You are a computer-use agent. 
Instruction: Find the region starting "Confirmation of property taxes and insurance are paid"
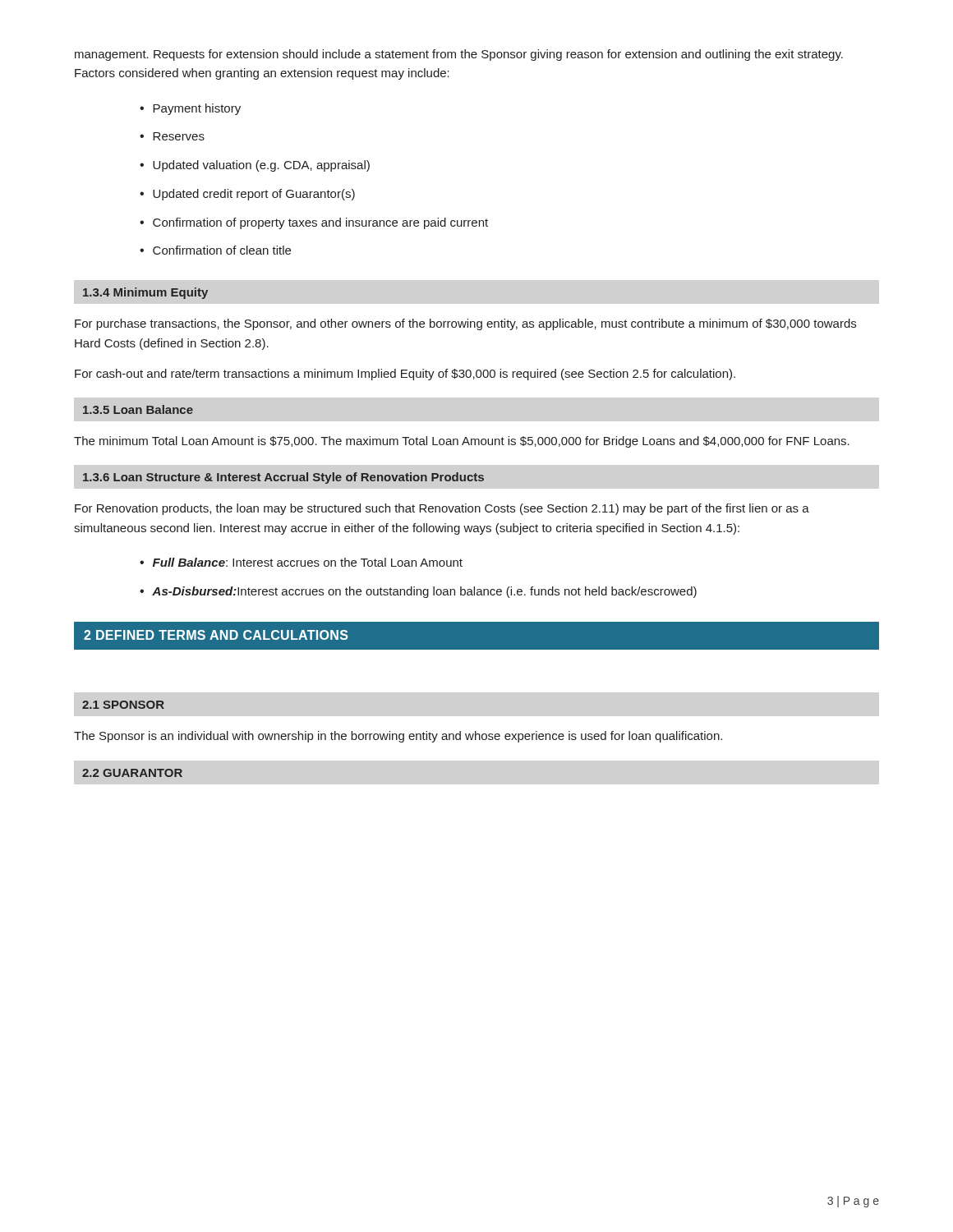(x=320, y=222)
